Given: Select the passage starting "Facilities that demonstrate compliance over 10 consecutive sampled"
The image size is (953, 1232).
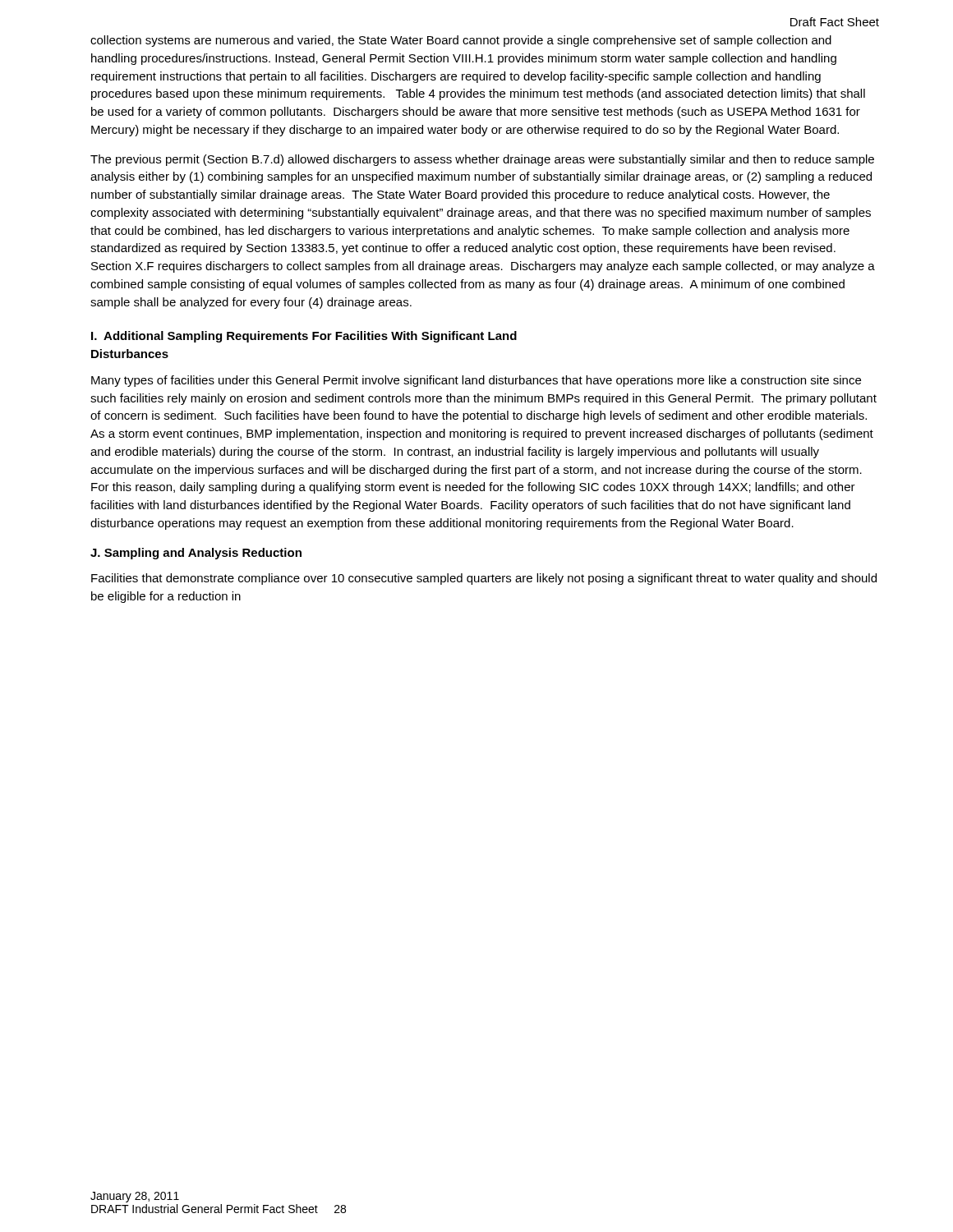Looking at the screenshot, I should coord(484,587).
